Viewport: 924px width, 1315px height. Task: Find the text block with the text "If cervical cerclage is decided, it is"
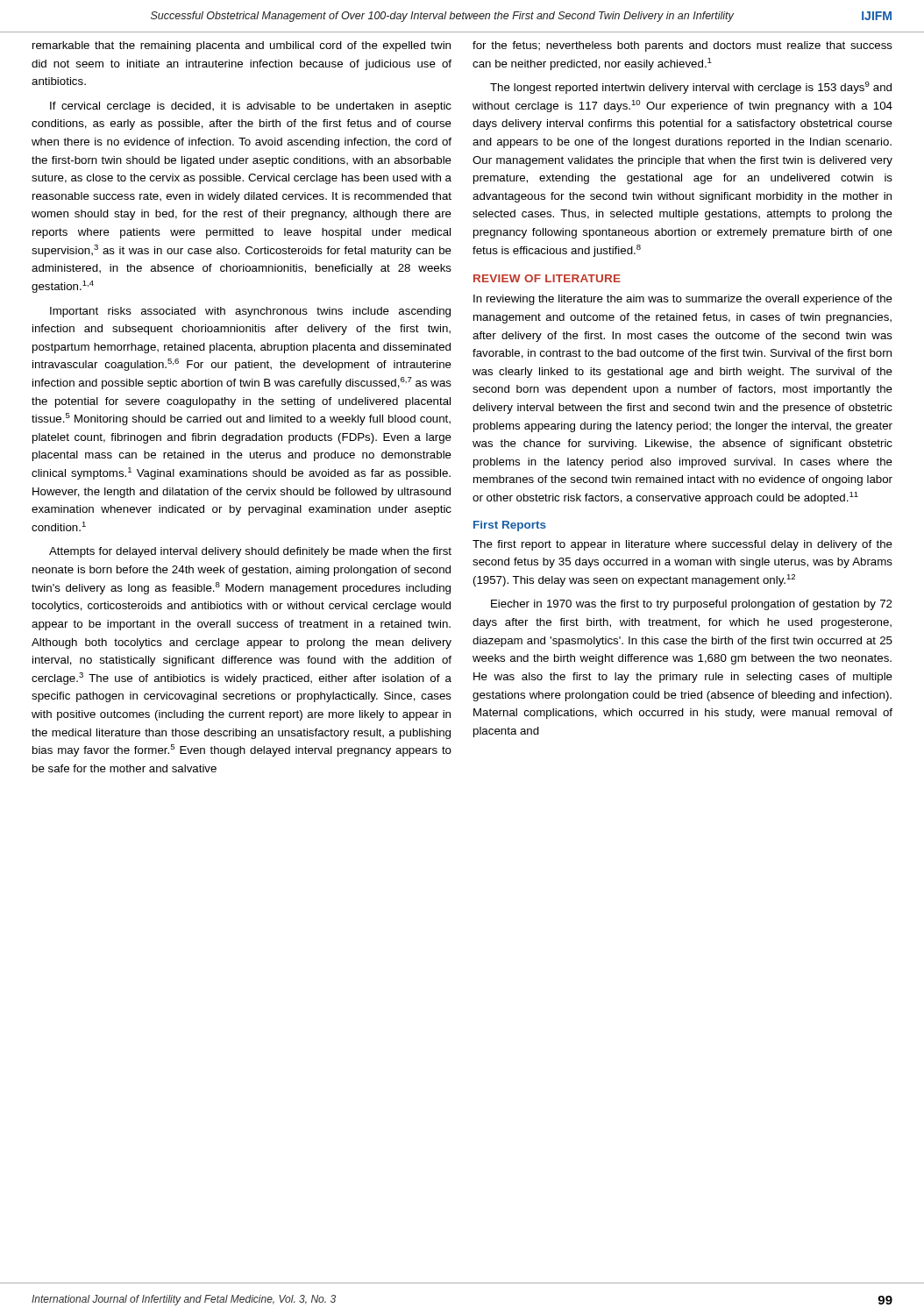(x=242, y=197)
